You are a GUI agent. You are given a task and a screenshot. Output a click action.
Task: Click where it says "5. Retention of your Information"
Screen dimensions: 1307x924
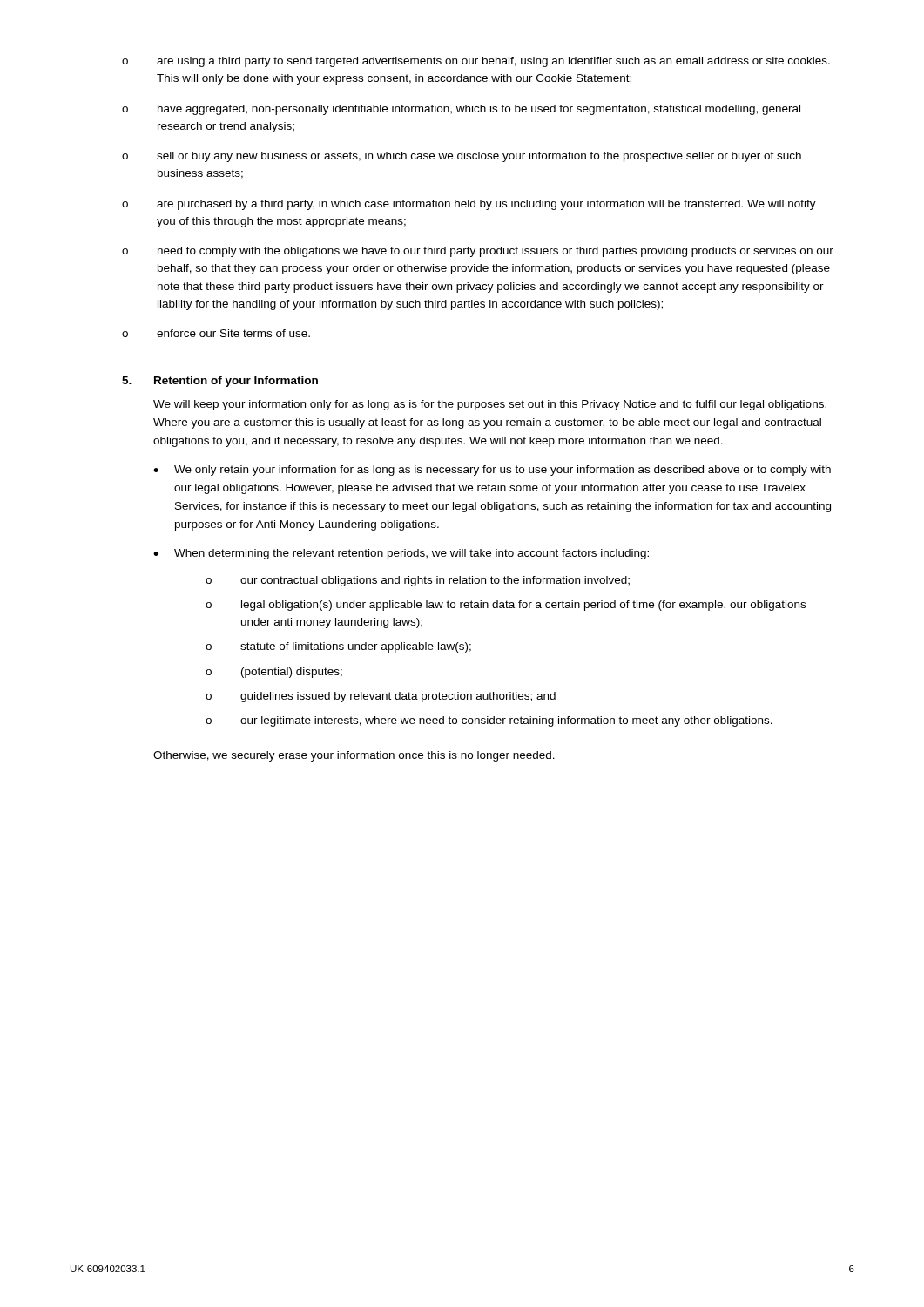click(220, 381)
